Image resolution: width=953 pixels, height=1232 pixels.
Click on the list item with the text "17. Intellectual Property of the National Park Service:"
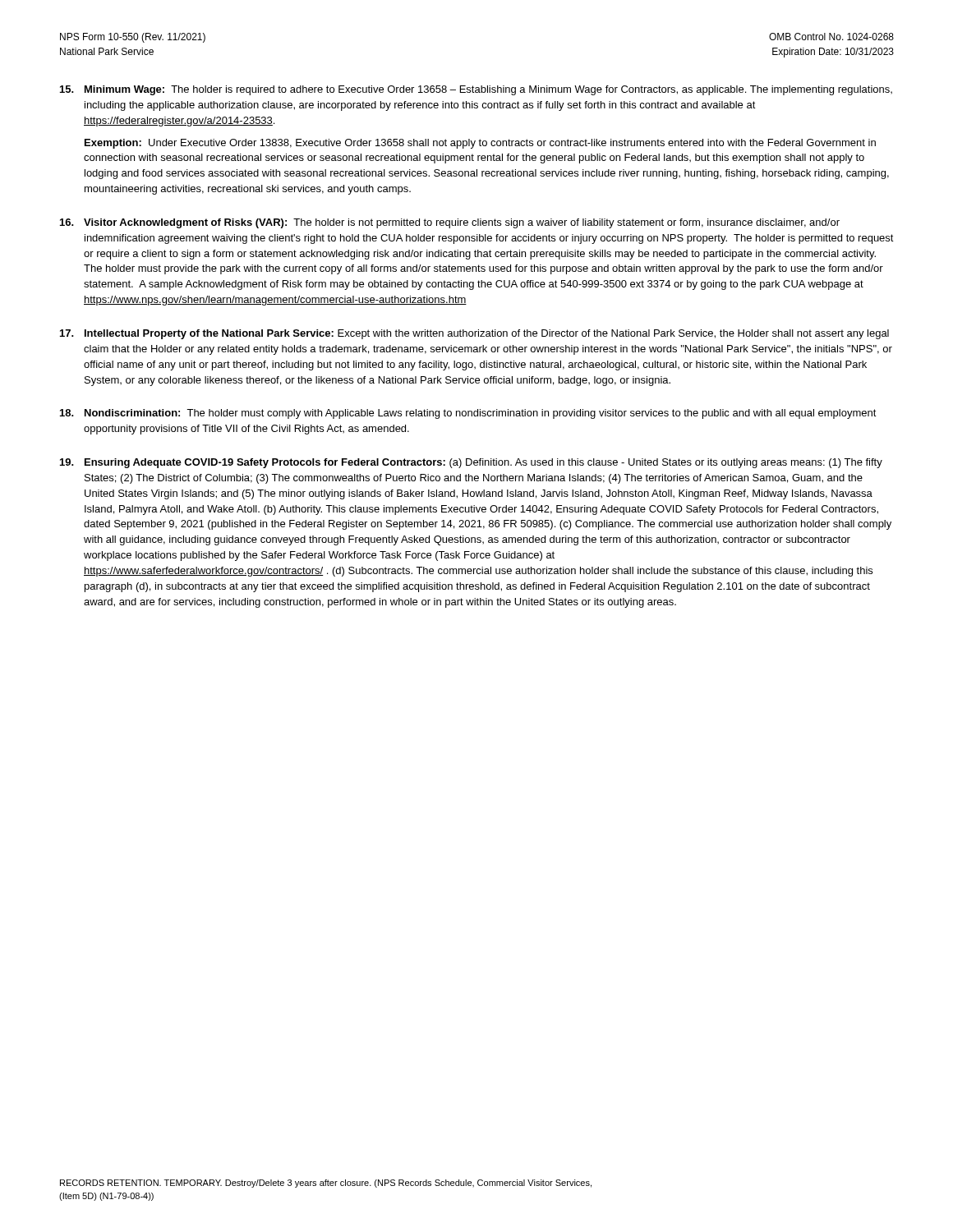(476, 360)
